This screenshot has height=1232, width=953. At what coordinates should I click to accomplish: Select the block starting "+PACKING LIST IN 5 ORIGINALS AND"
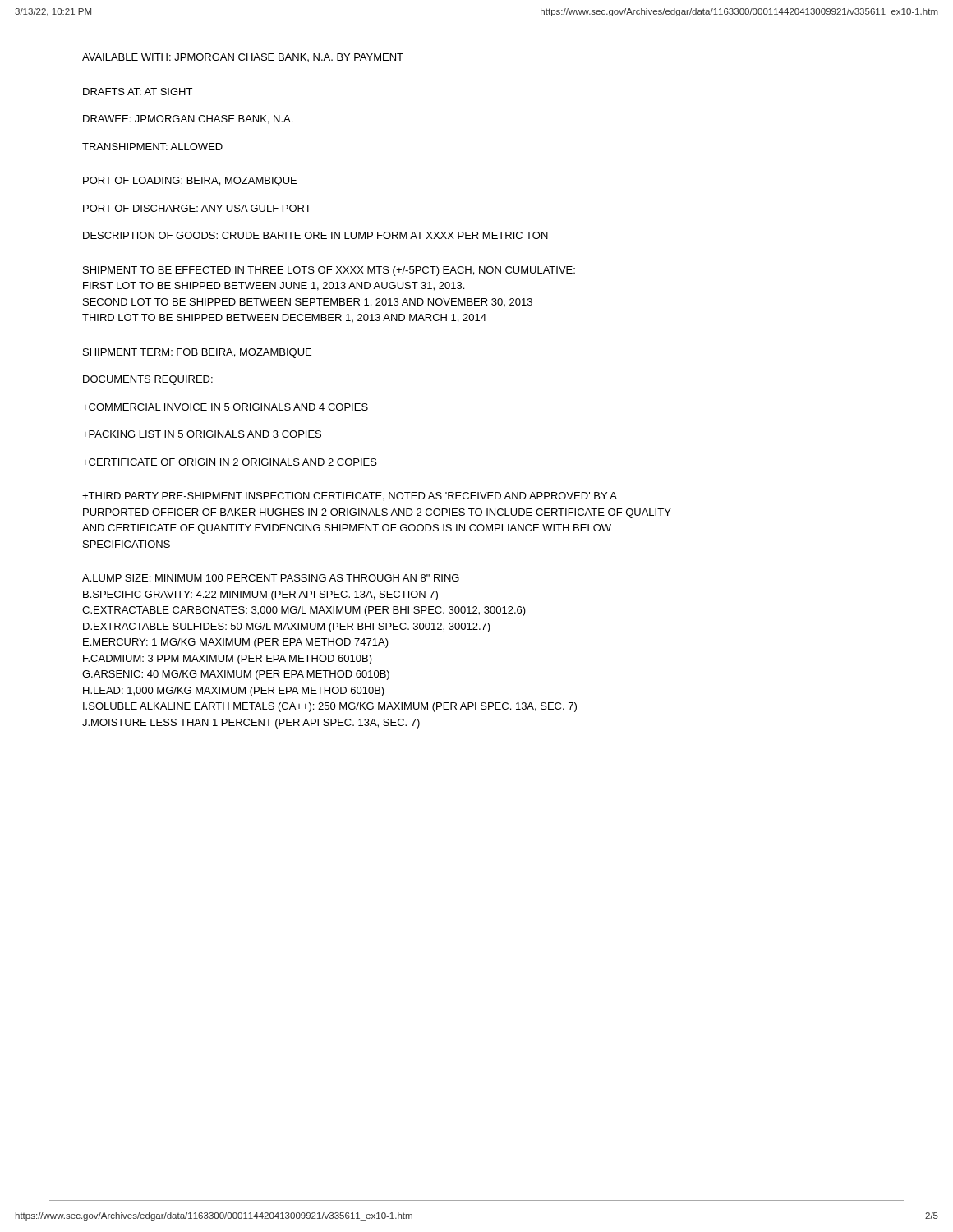coord(202,434)
